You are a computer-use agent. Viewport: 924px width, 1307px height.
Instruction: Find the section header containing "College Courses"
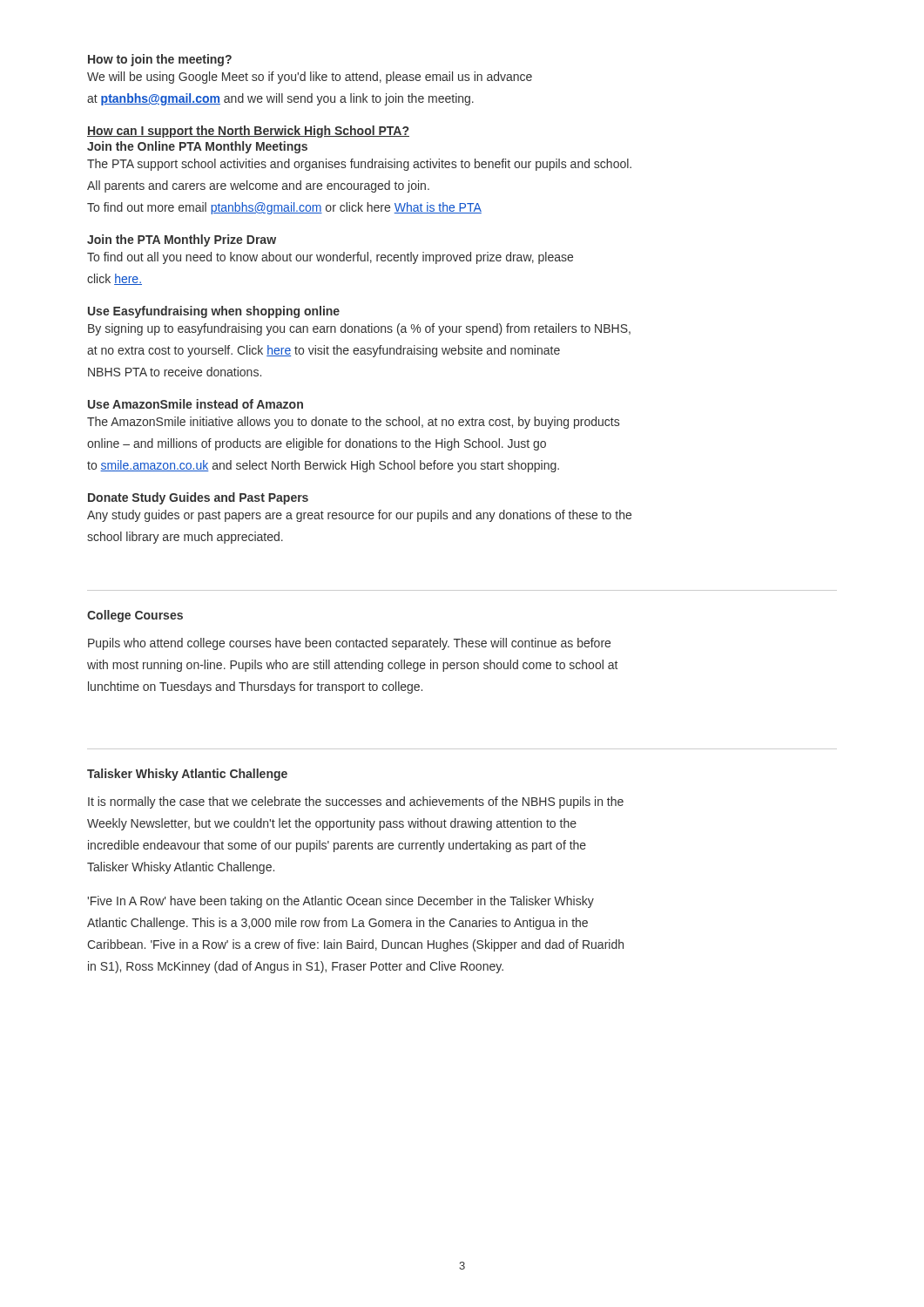coord(135,615)
